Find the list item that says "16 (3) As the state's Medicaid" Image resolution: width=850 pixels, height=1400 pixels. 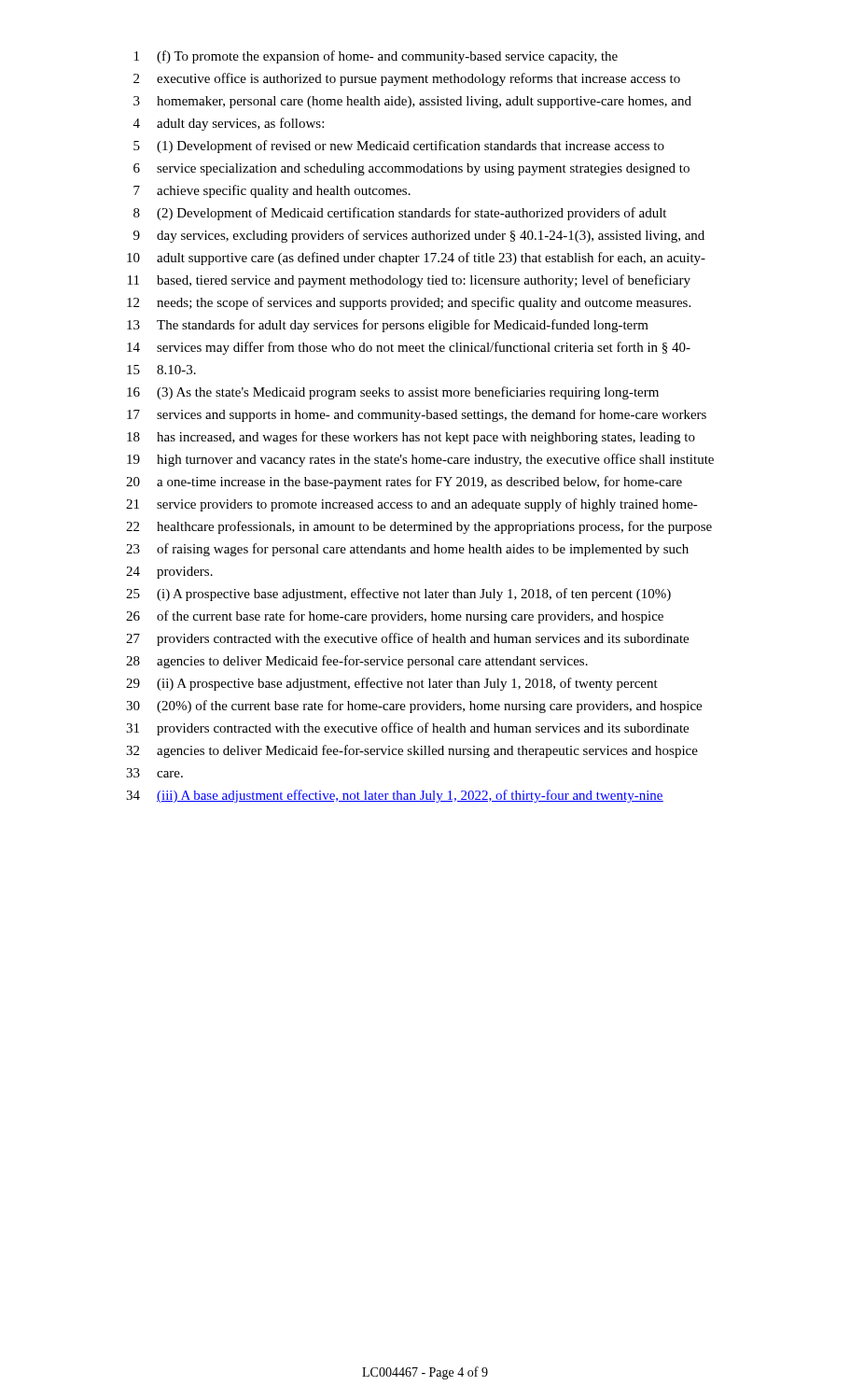point(444,482)
